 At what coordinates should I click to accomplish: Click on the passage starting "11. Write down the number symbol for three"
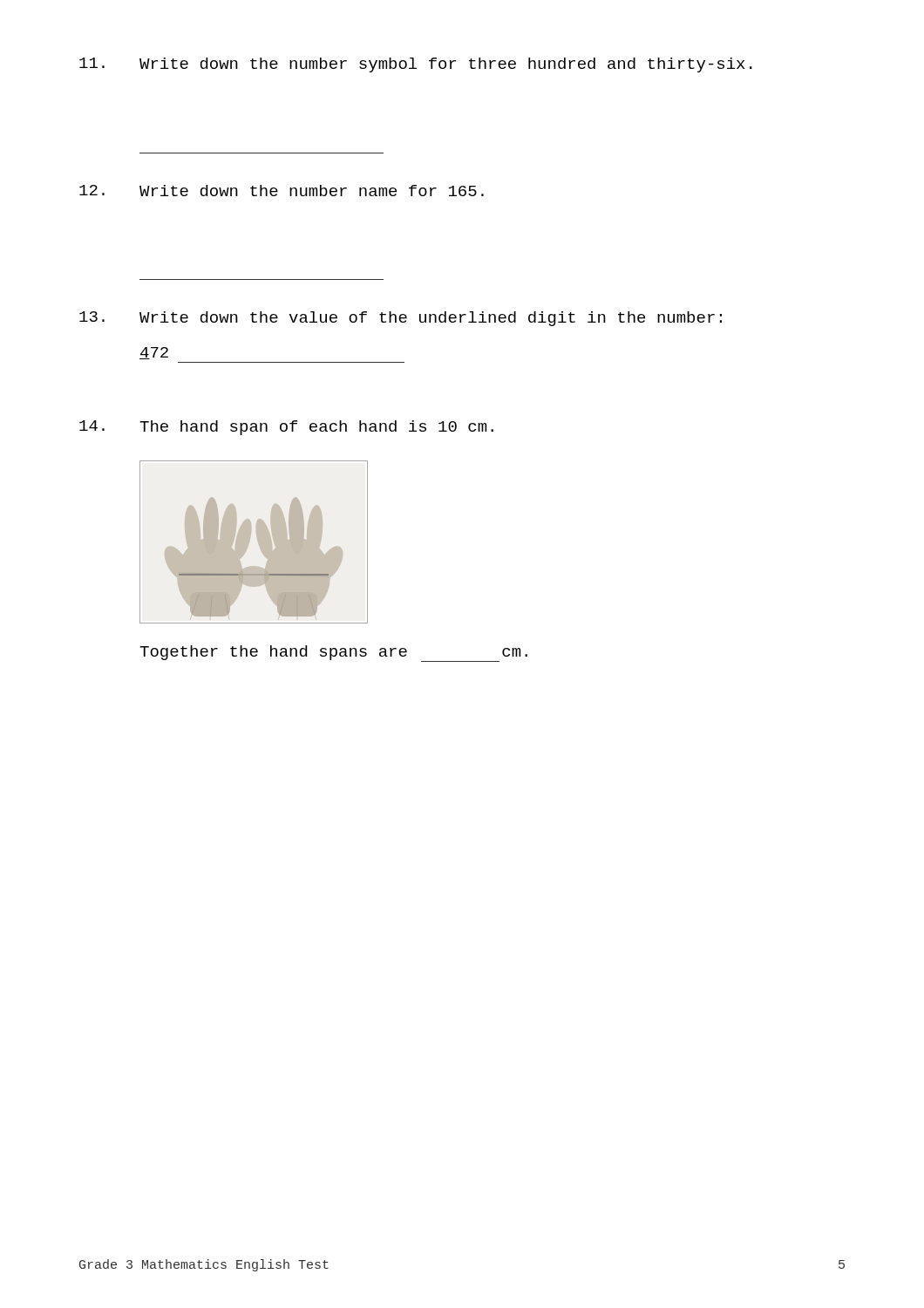416,65
